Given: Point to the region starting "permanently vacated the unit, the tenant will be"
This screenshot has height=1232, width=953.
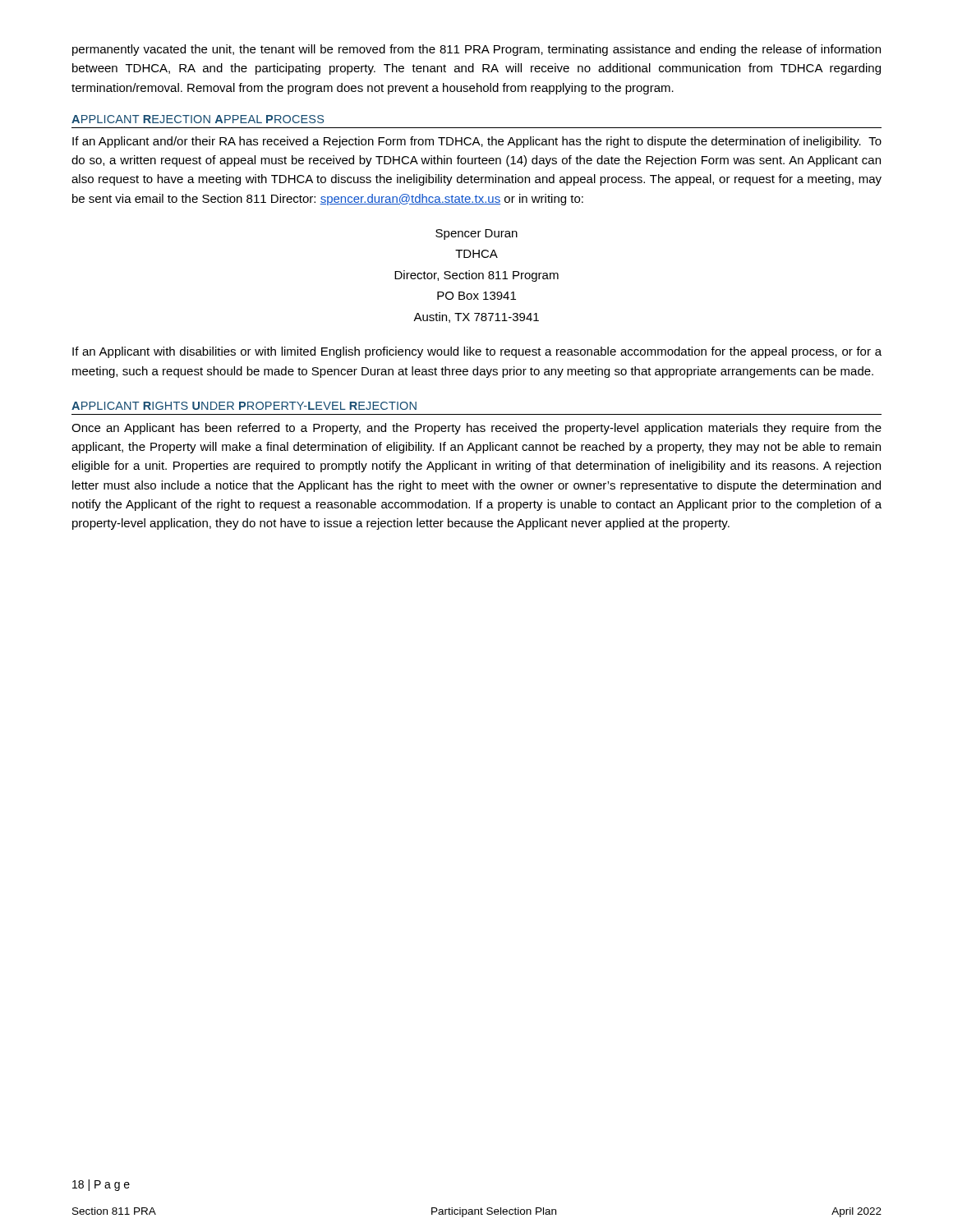Looking at the screenshot, I should click(x=476, y=68).
